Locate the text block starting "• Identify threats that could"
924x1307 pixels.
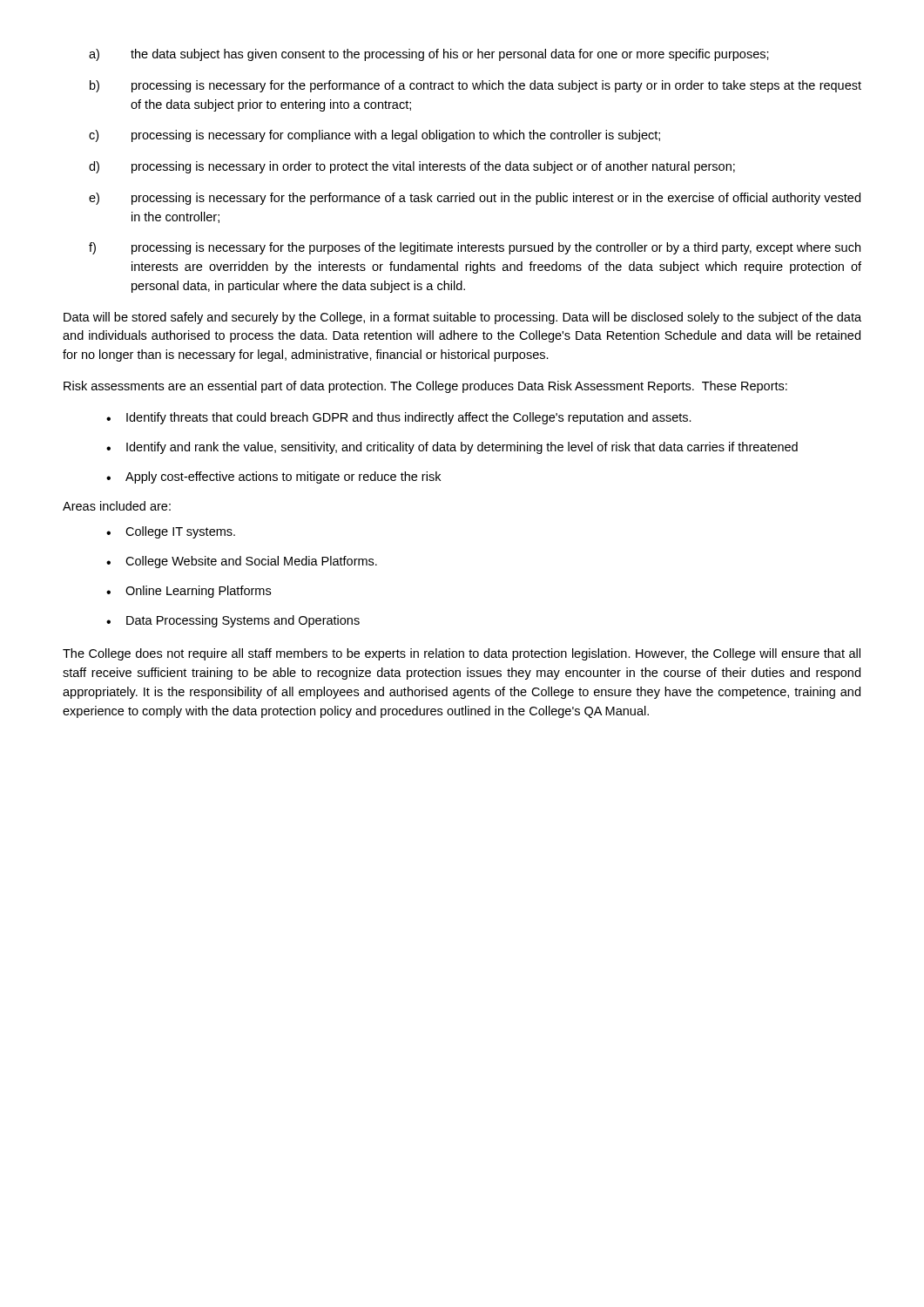(x=484, y=419)
